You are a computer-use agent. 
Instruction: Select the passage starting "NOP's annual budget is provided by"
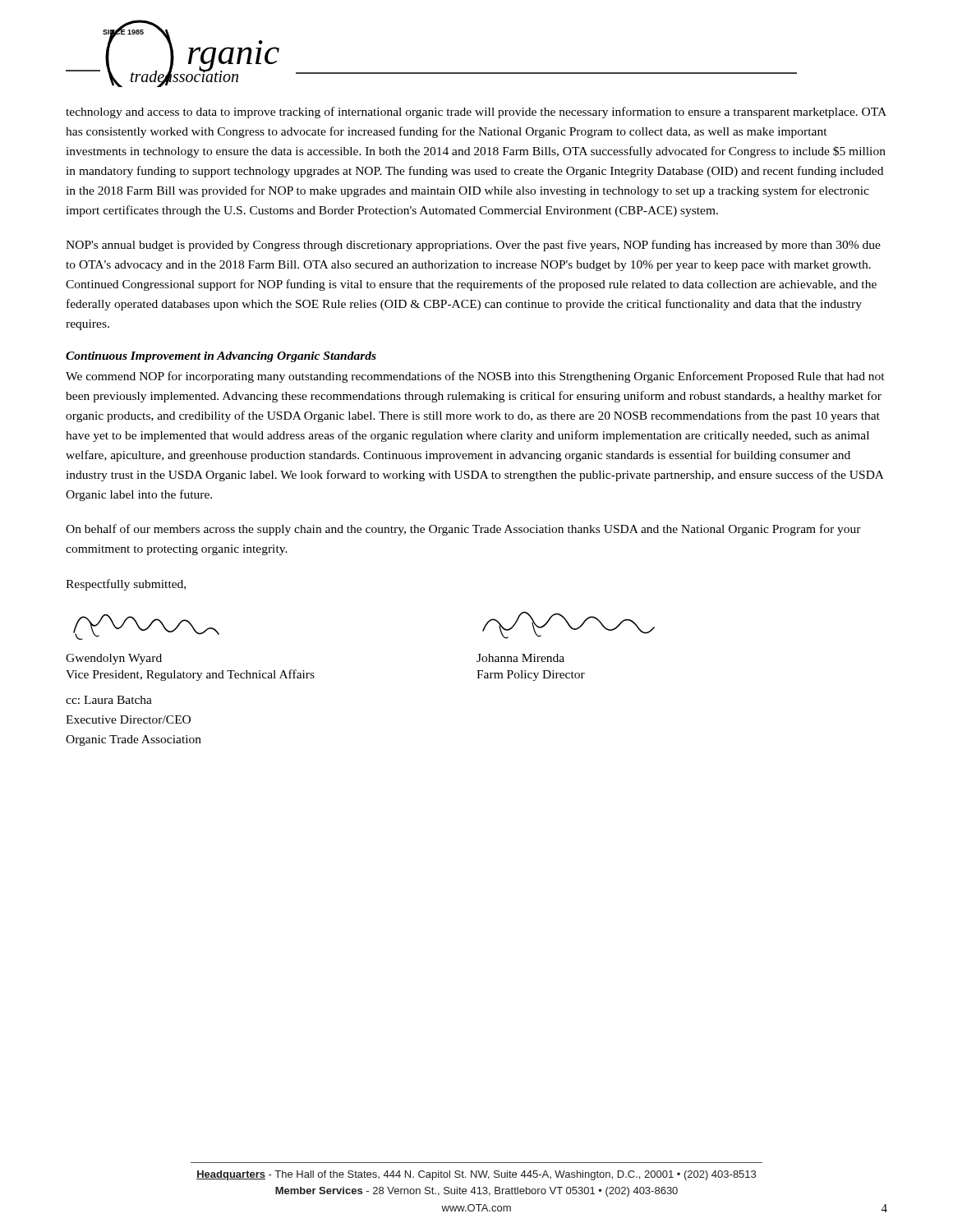pyautogui.click(x=473, y=284)
